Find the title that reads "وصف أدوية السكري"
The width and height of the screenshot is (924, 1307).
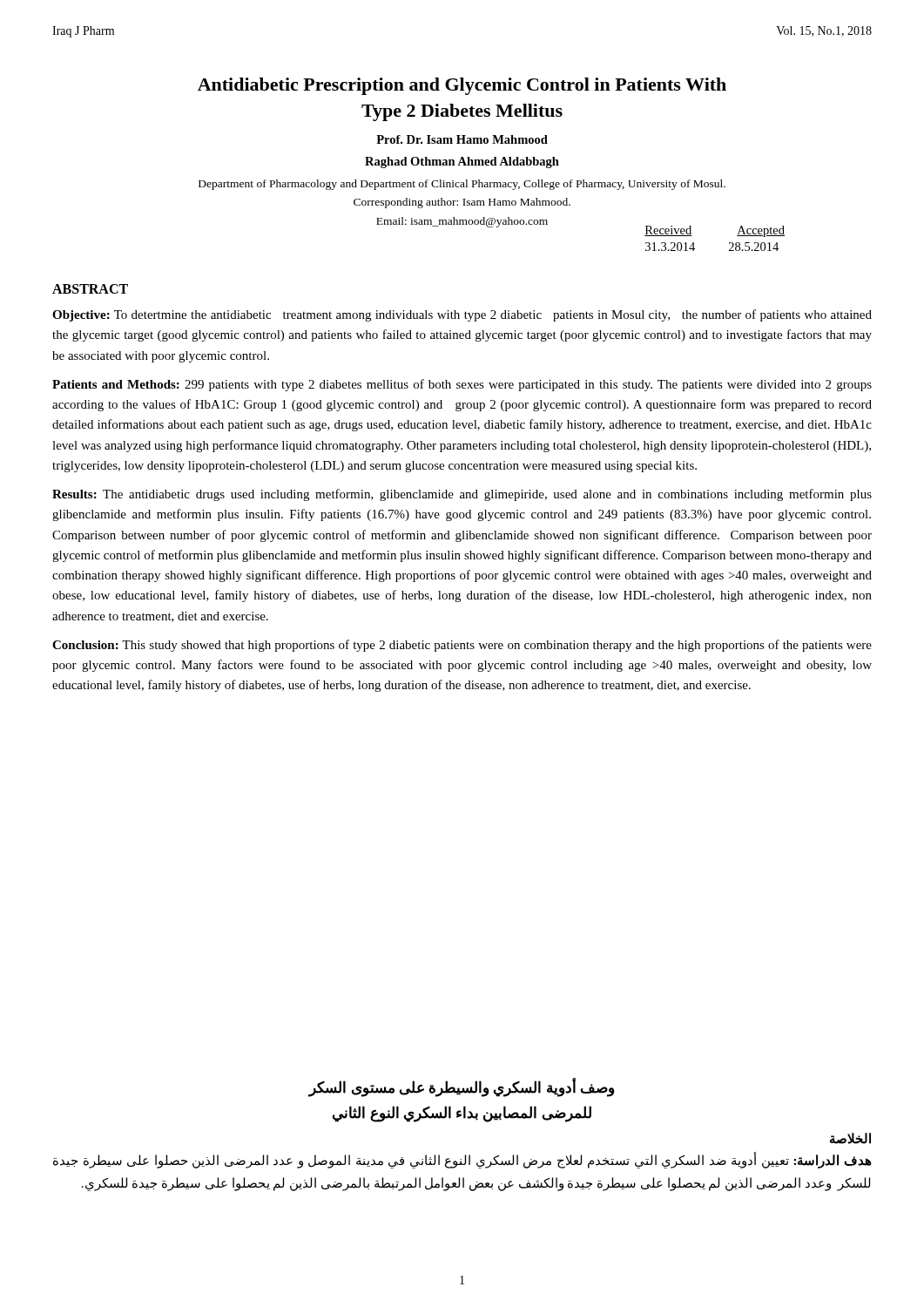[462, 1100]
